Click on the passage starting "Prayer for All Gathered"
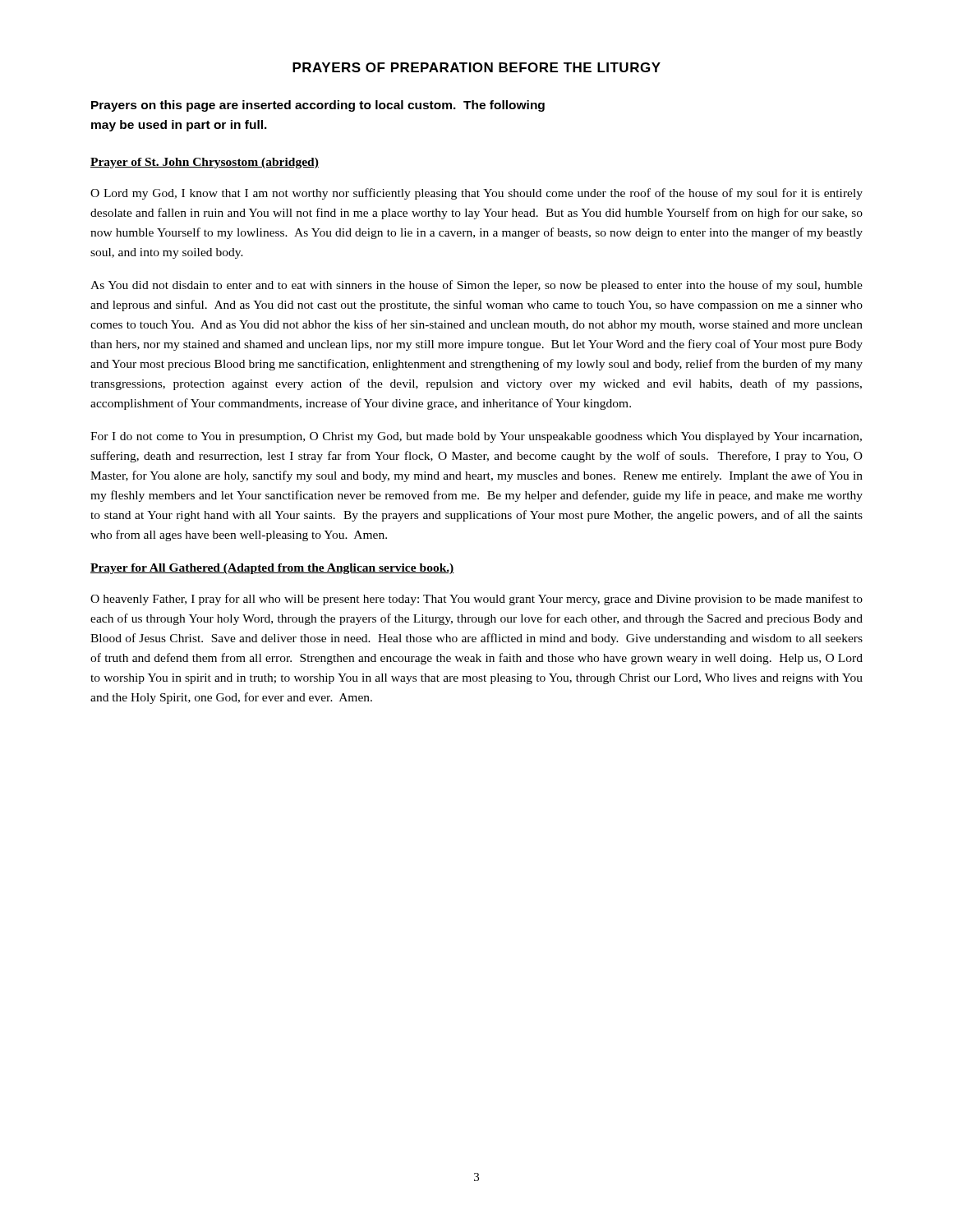The width and height of the screenshot is (953, 1232). click(272, 567)
